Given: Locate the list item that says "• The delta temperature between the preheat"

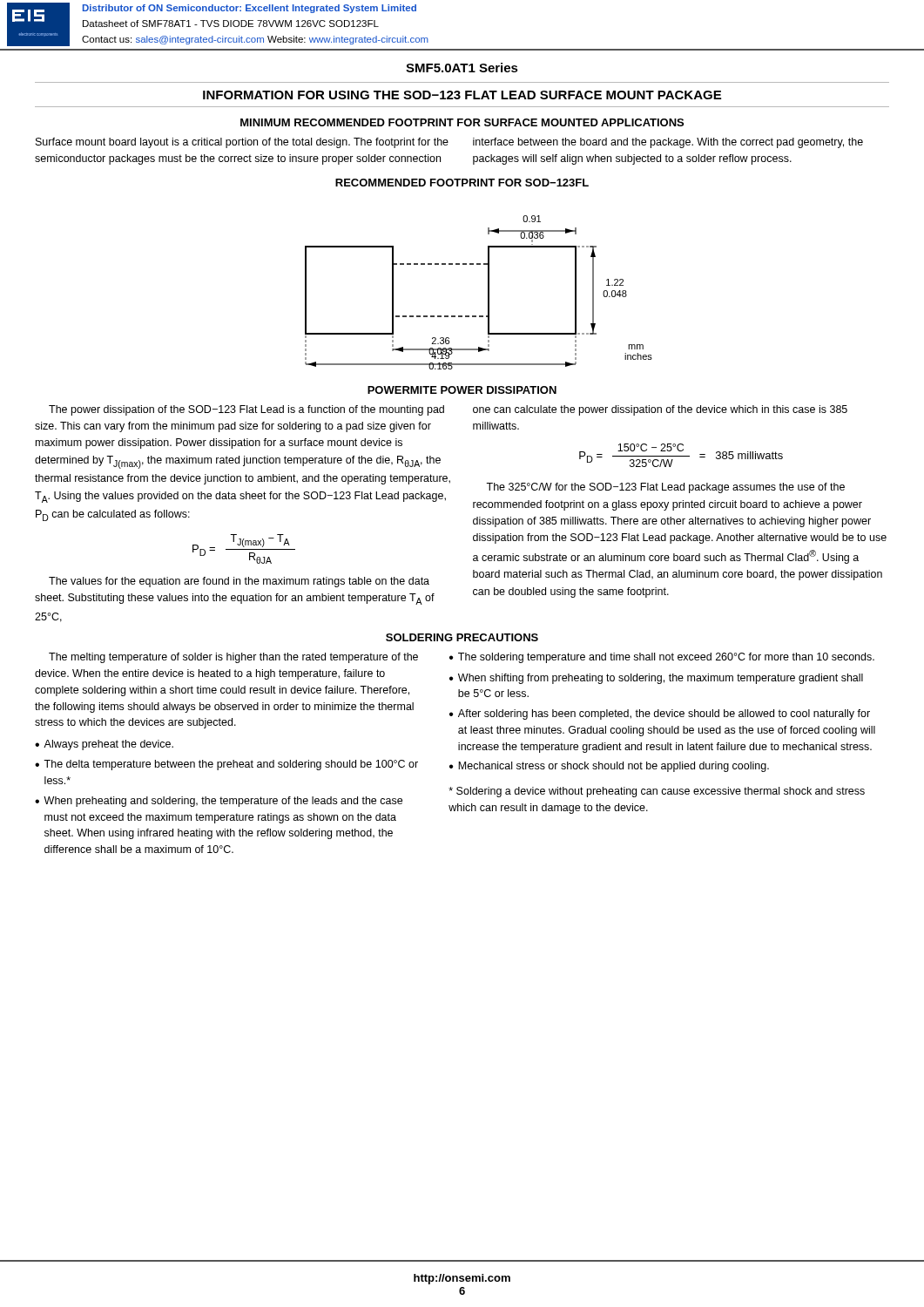Looking at the screenshot, I should (x=231, y=773).
